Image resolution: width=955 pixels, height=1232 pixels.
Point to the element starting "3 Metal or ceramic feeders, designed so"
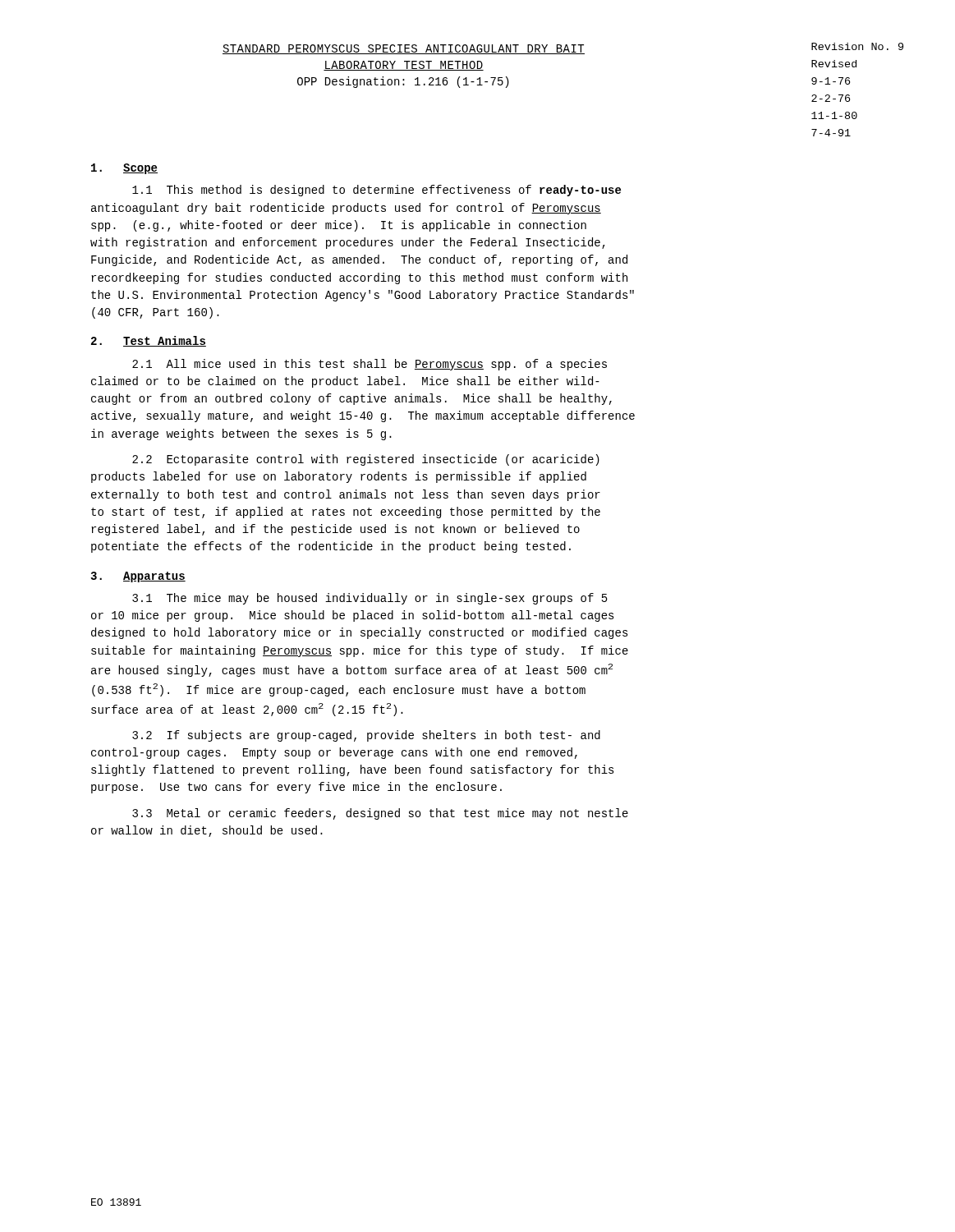coord(359,822)
